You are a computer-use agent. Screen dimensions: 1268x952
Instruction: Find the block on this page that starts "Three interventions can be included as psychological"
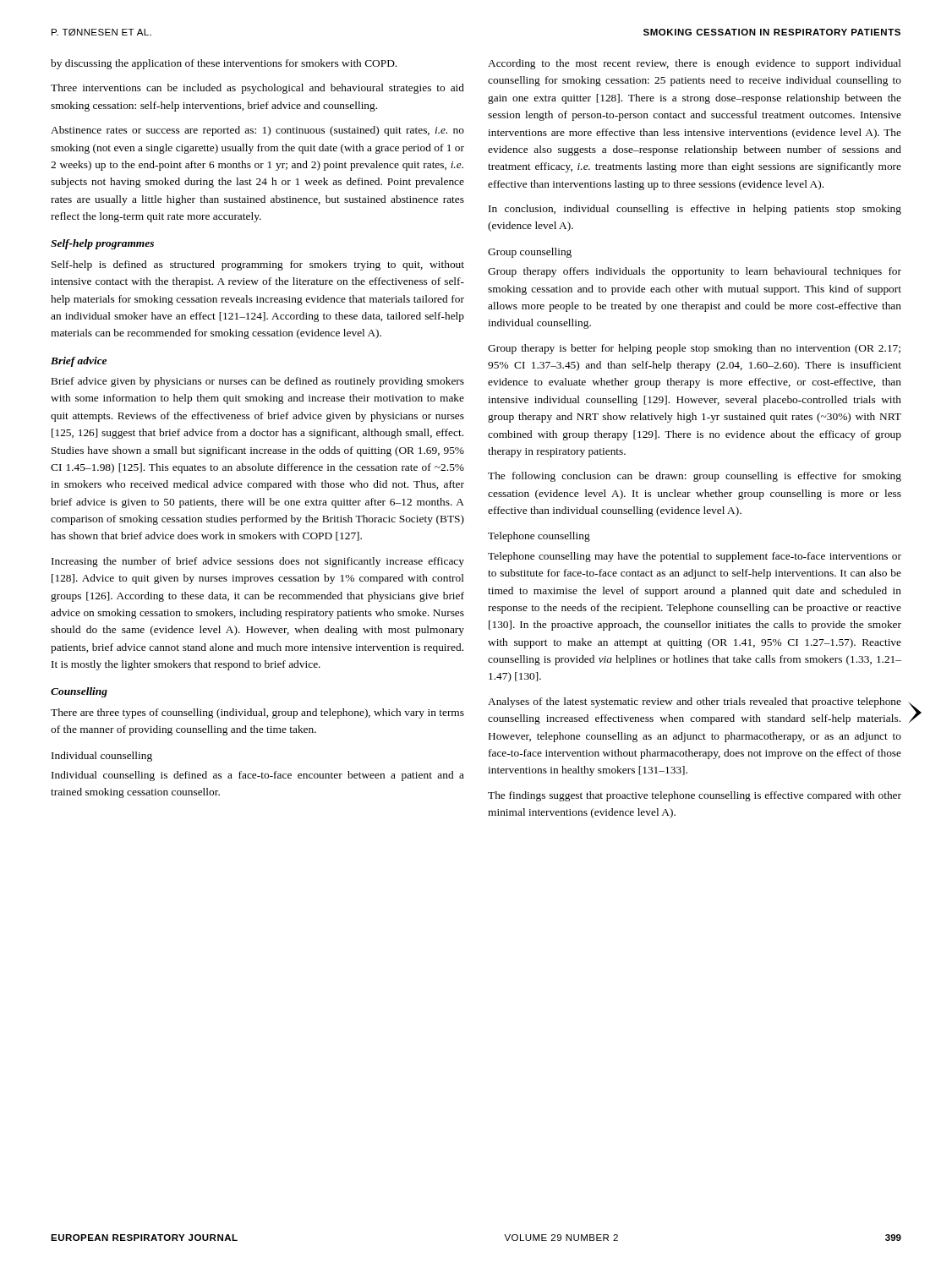click(x=257, y=97)
